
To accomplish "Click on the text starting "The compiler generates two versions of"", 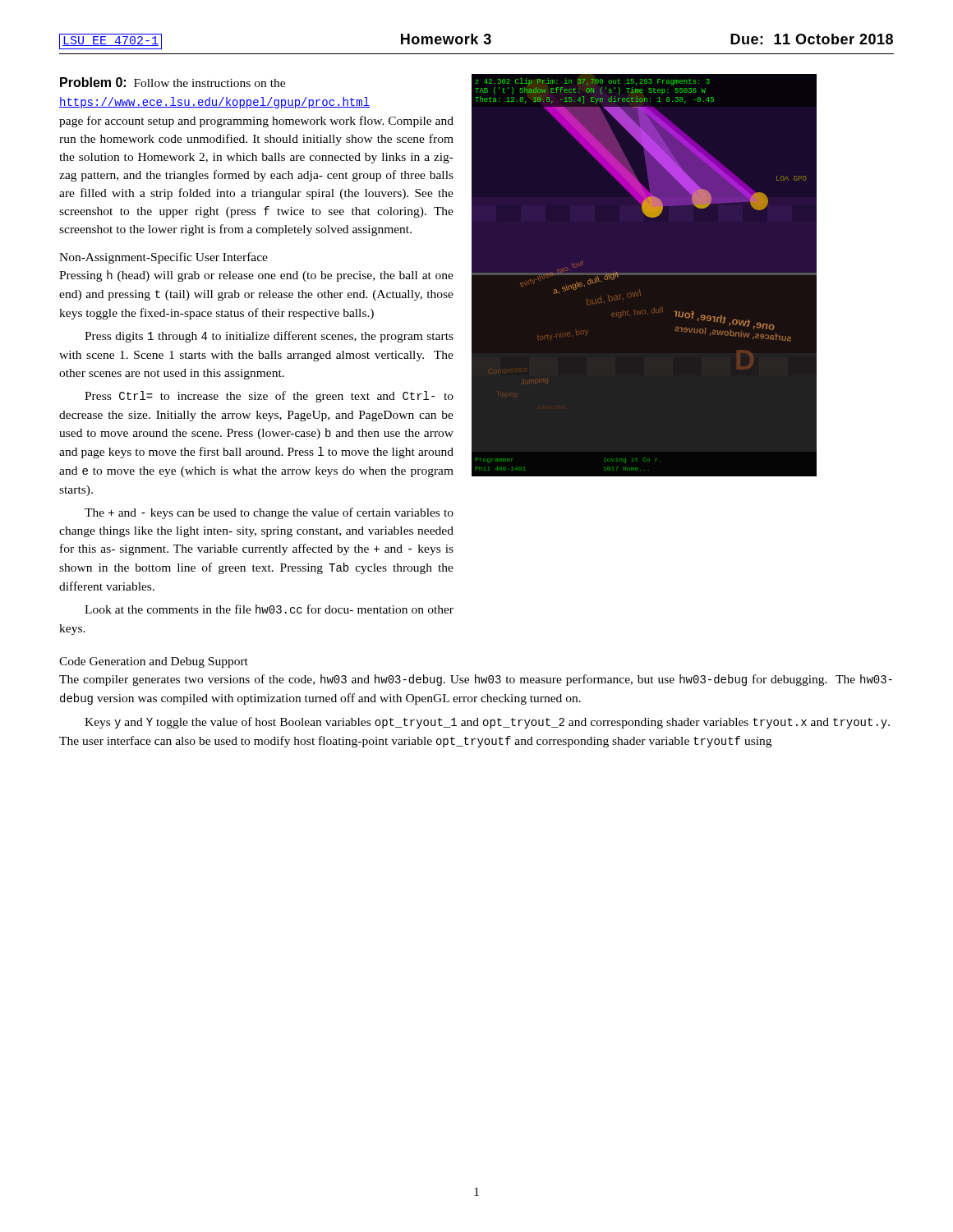I will (x=476, y=689).
